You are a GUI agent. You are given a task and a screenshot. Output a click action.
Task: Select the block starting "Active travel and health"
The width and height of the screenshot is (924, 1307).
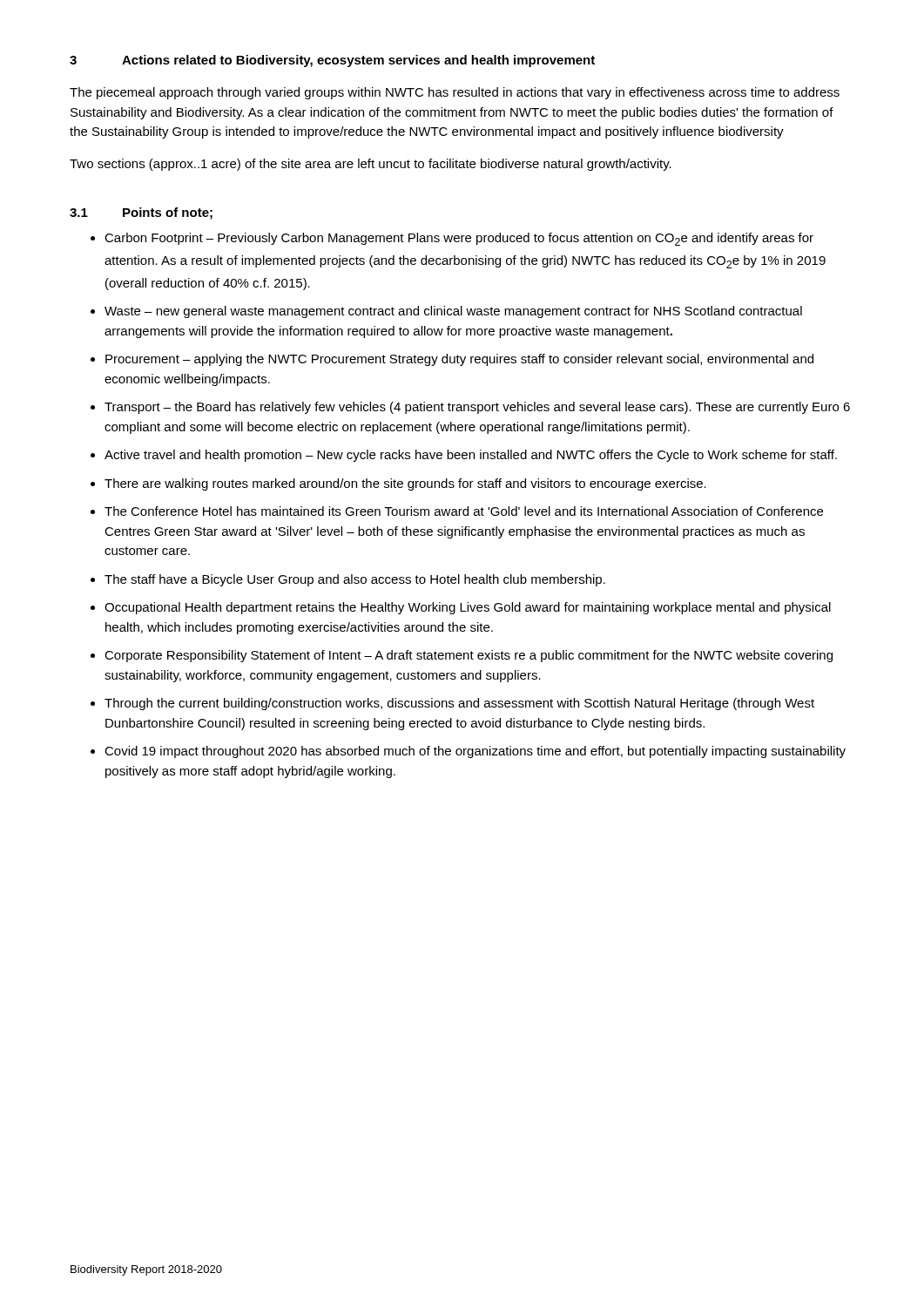coord(471,454)
